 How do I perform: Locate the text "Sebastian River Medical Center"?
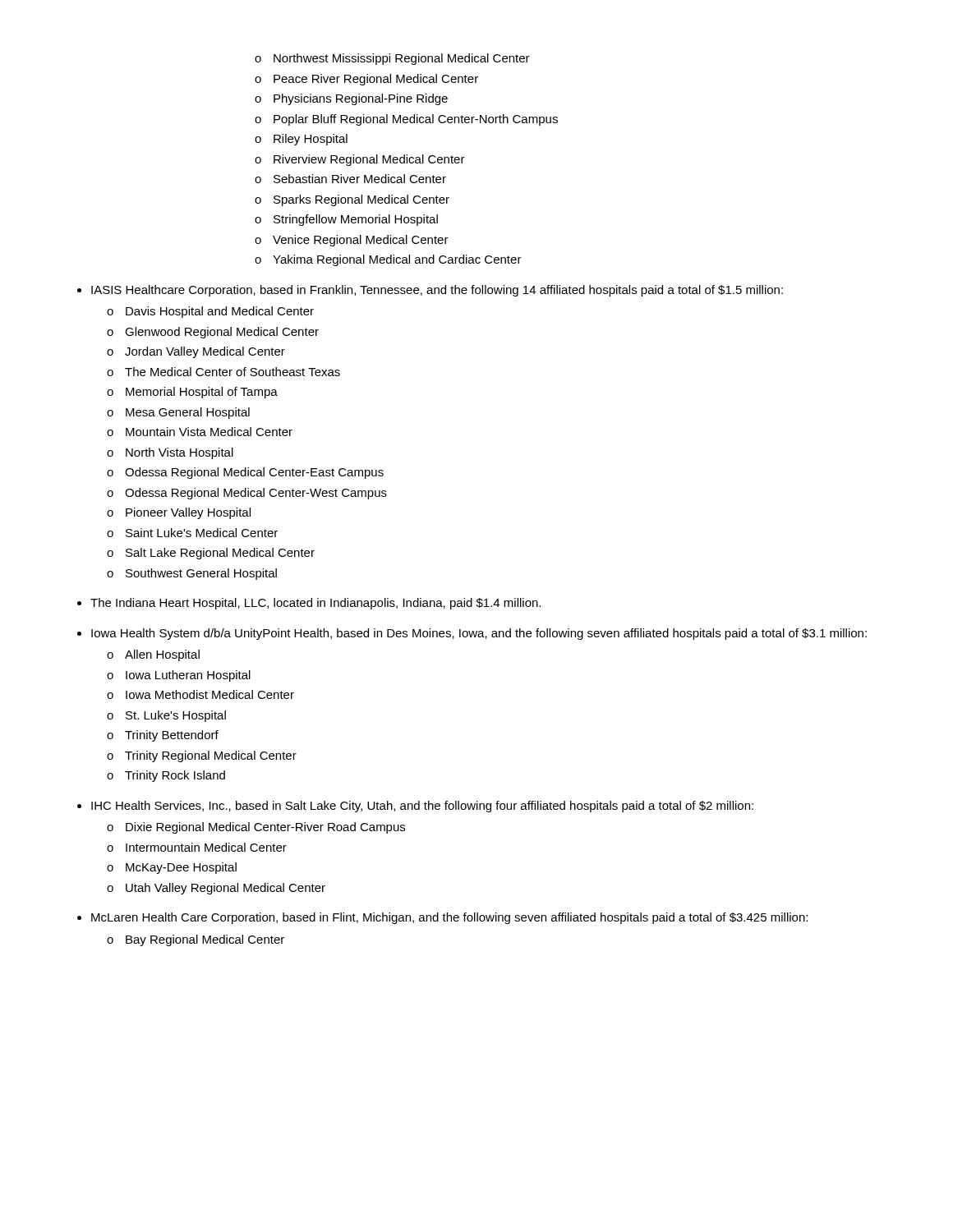coord(359,179)
